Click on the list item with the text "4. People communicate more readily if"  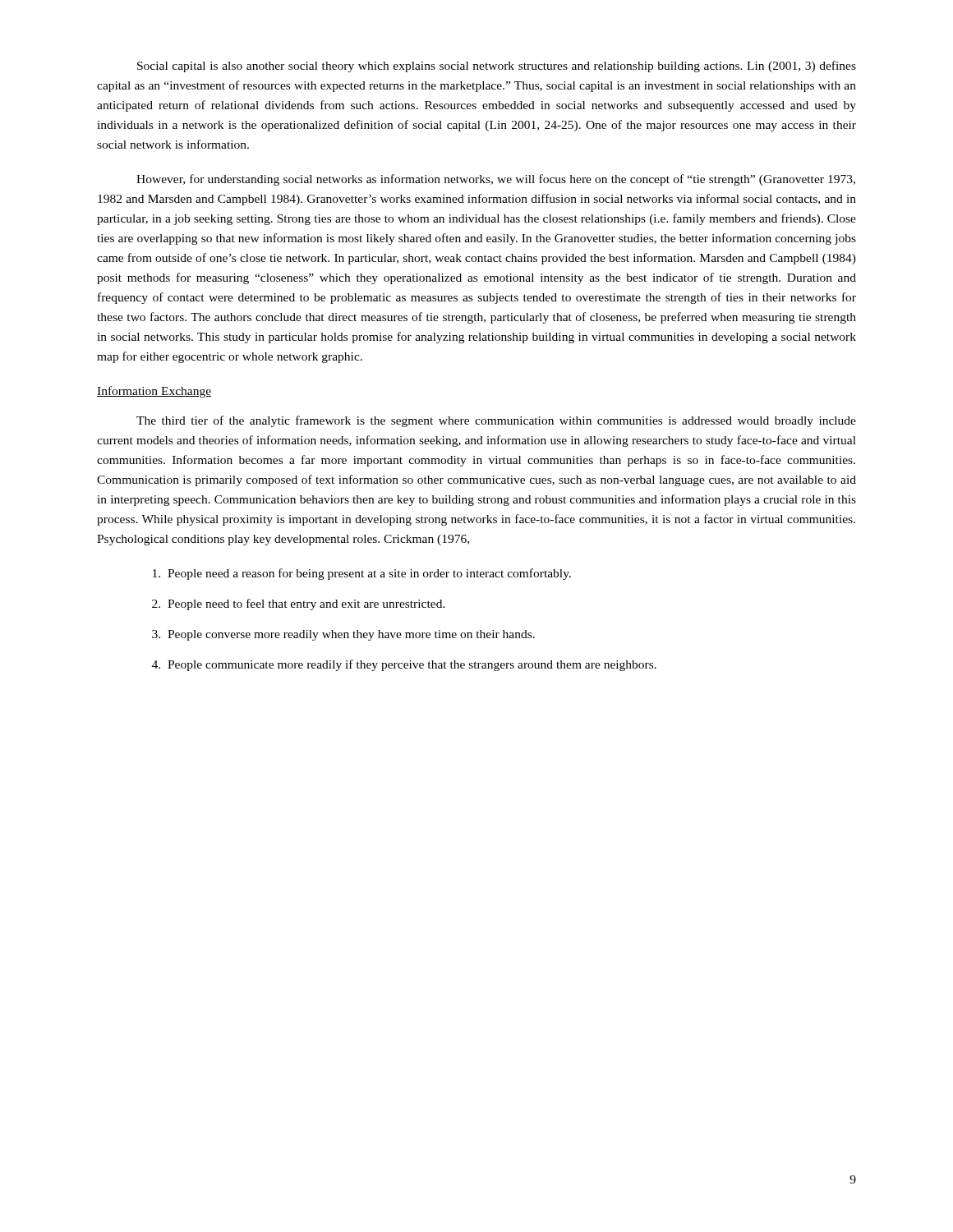tap(496, 665)
